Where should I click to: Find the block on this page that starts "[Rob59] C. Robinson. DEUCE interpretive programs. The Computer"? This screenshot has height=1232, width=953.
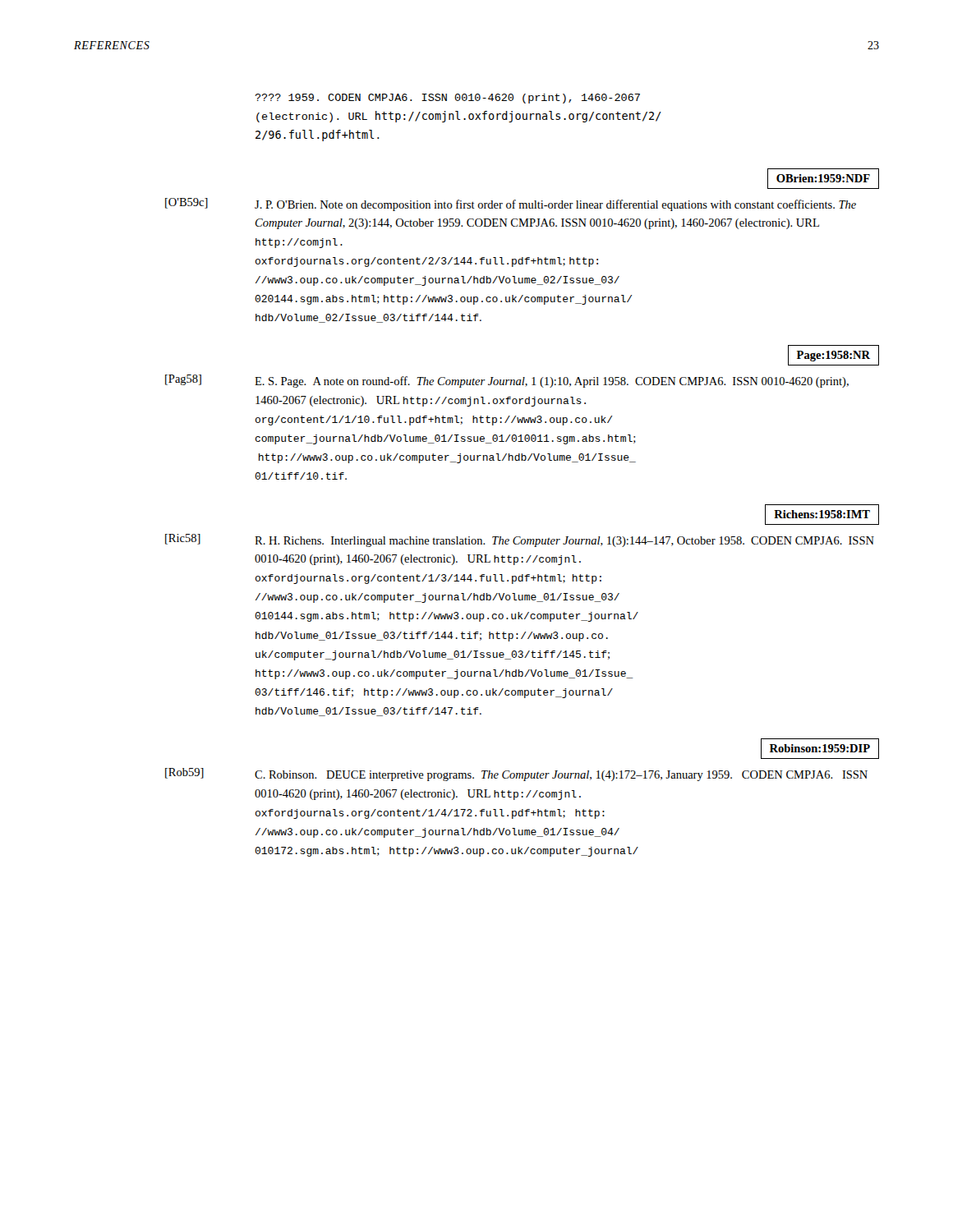[x=522, y=813]
